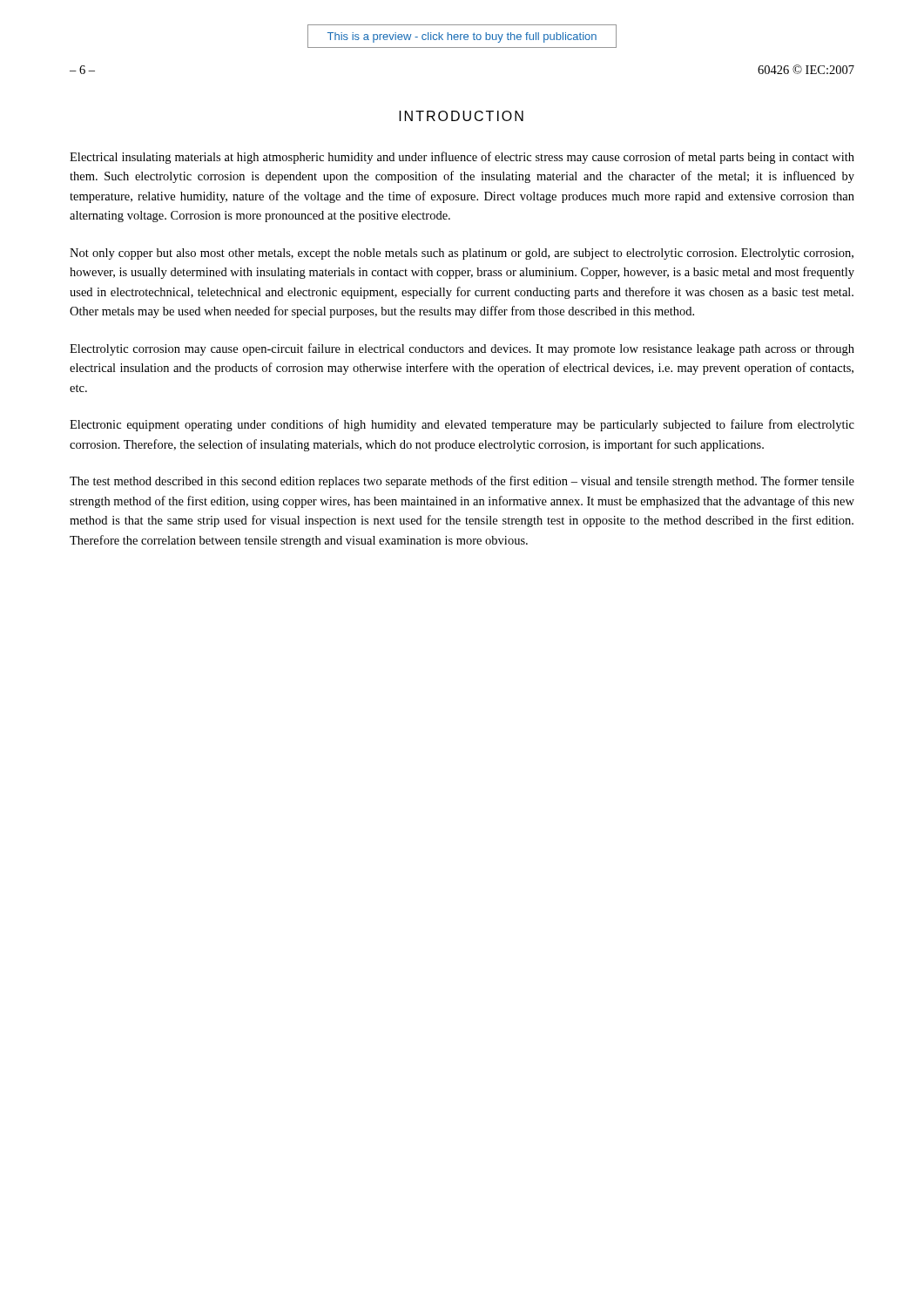The width and height of the screenshot is (924, 1307).
Task: Locate the block of text that opens with "The test method described in this second"
Action: pos(462,510)
